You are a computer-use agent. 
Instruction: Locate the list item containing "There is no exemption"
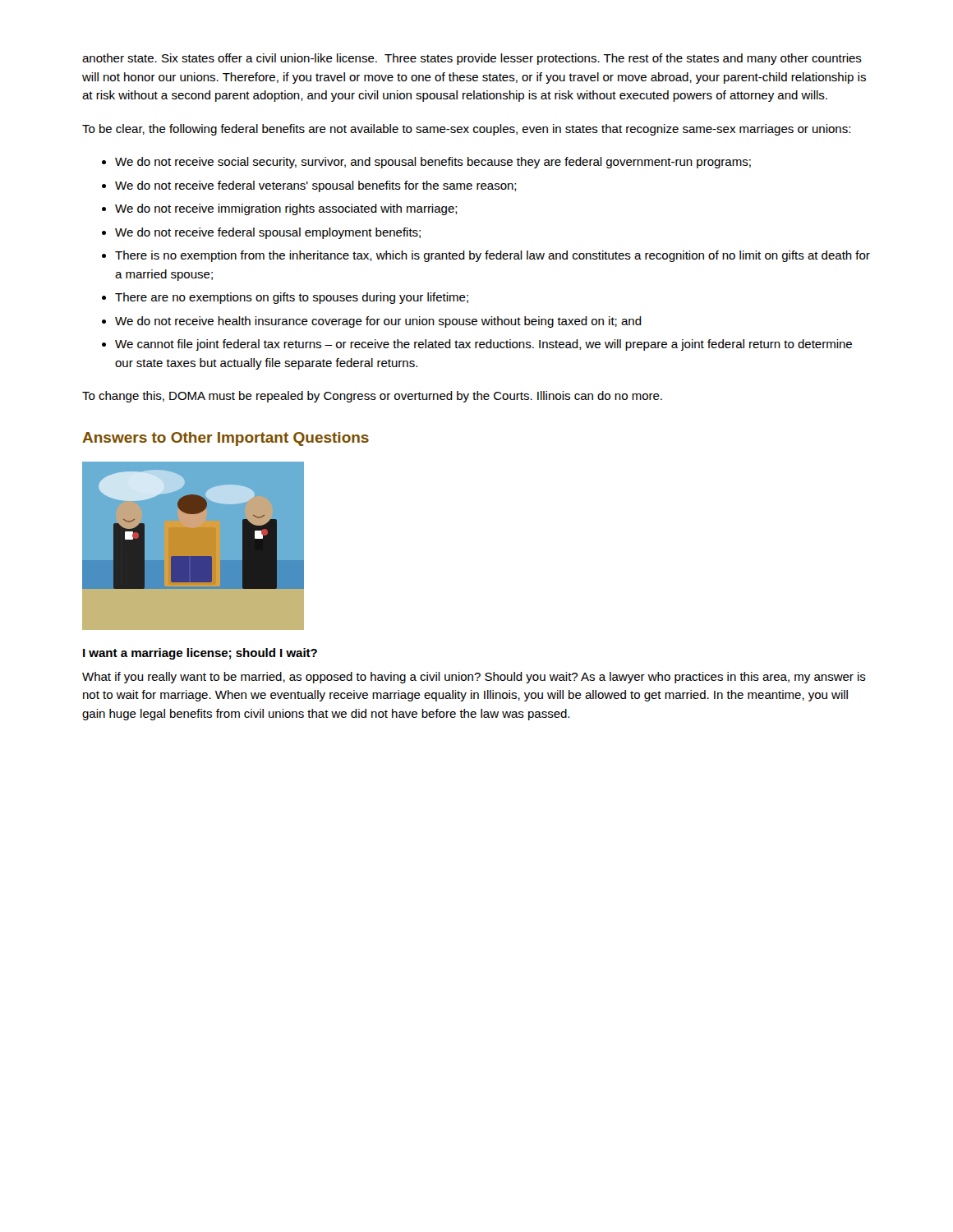[x=492, y=264]
